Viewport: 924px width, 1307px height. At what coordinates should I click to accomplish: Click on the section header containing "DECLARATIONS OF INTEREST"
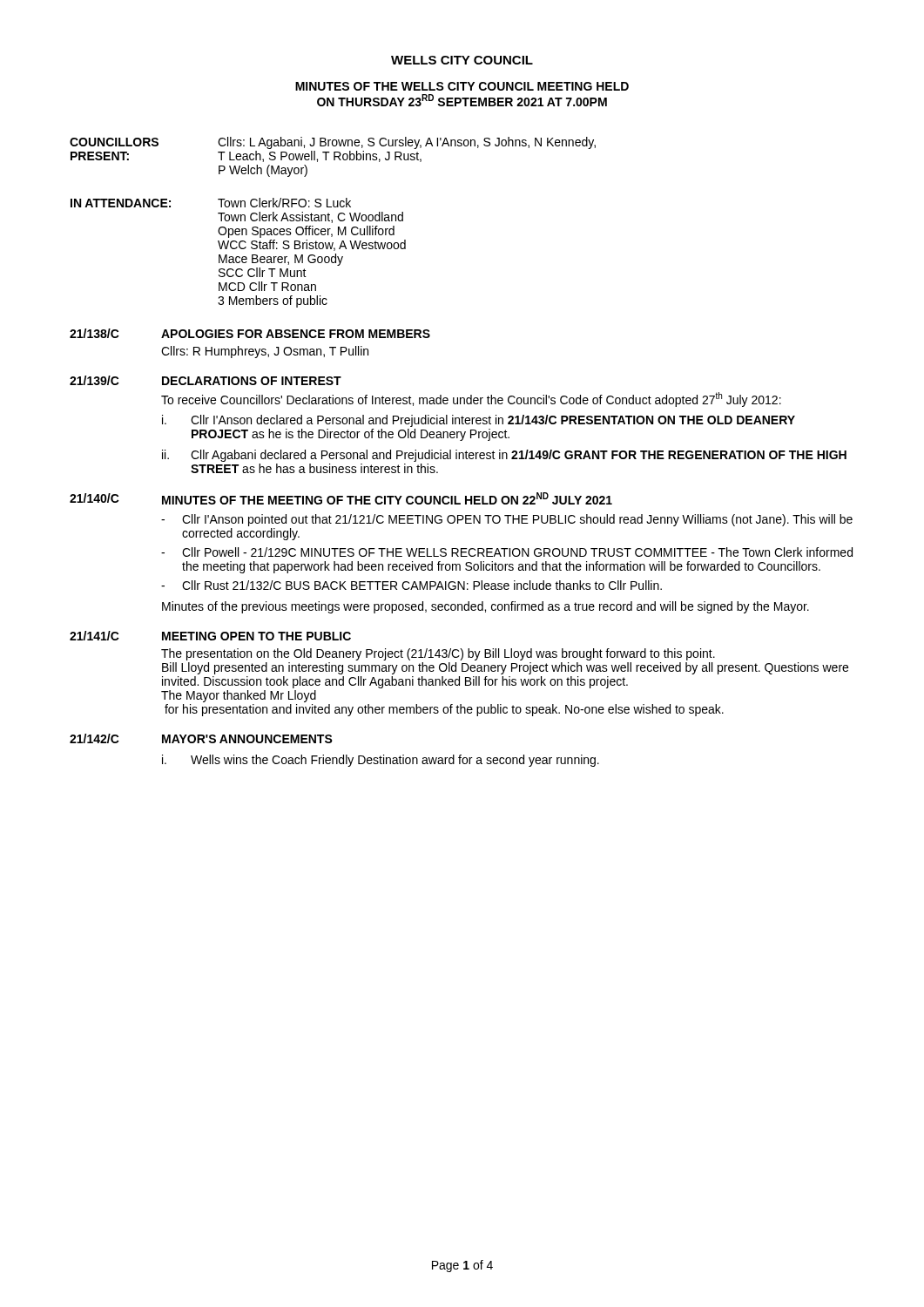251,380
